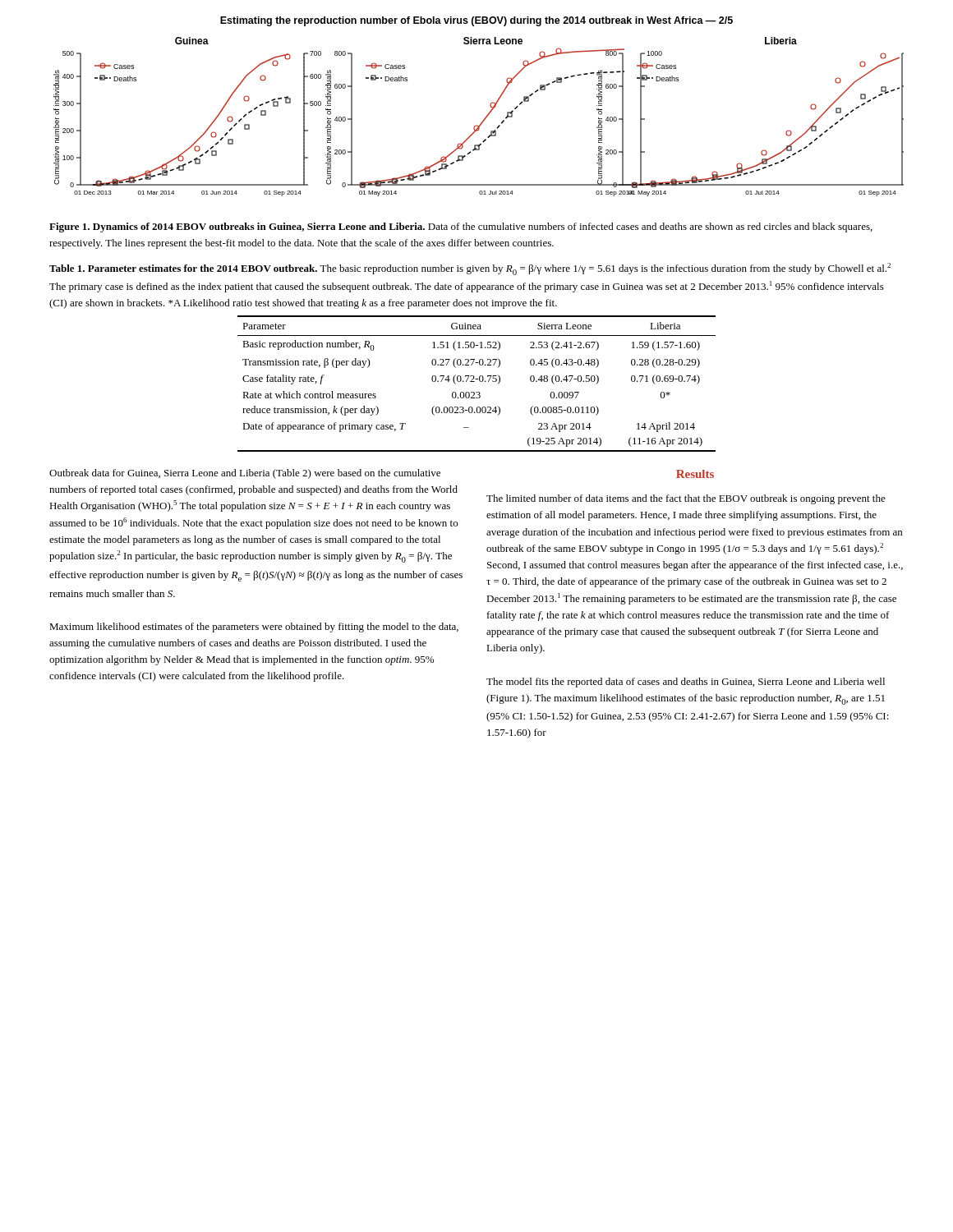Locate the block of text that opens with "The limited number of data items and the"

pos(695,573)
